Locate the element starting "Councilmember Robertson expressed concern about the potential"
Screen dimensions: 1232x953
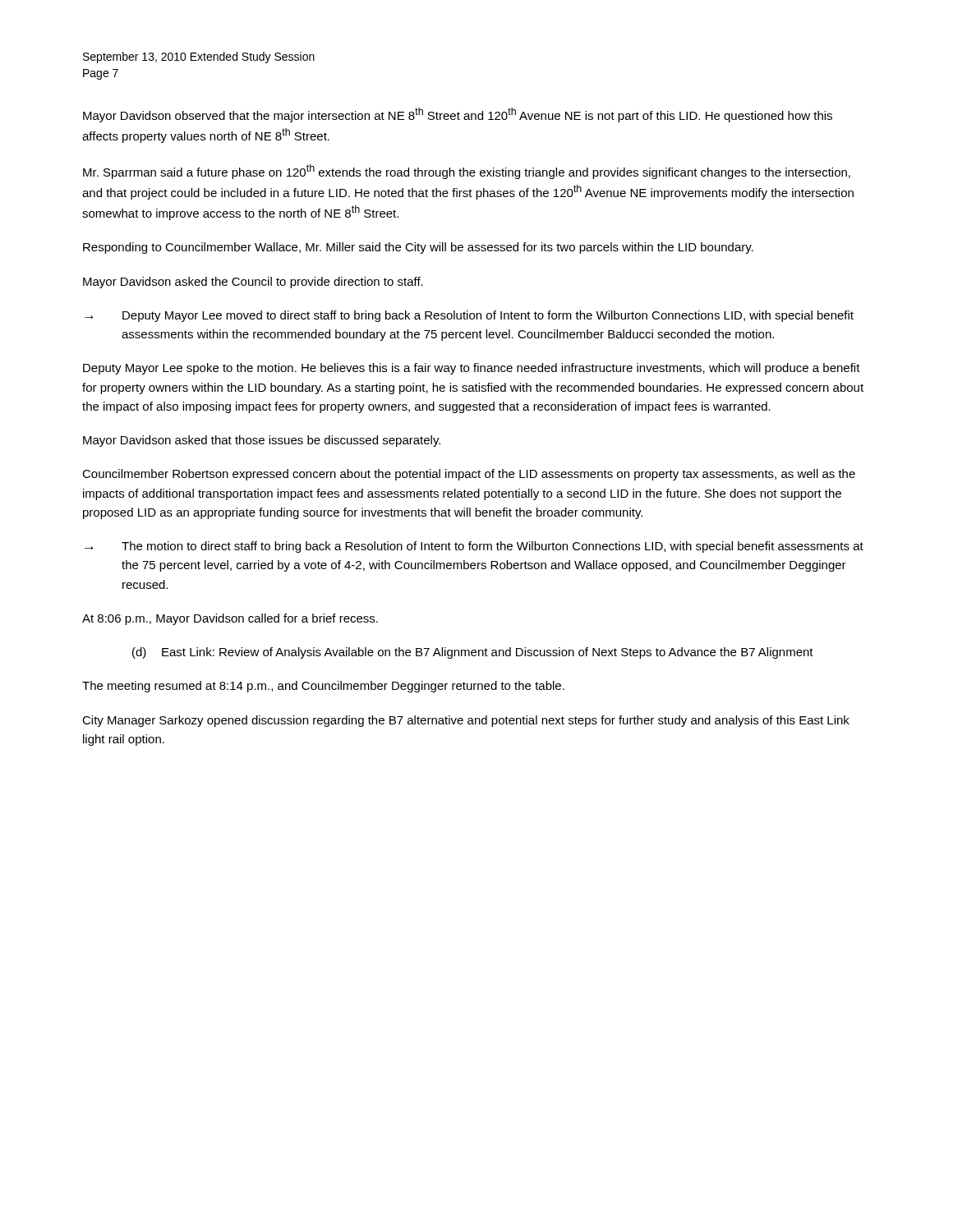pyautogui.click(x=469, y=493)
